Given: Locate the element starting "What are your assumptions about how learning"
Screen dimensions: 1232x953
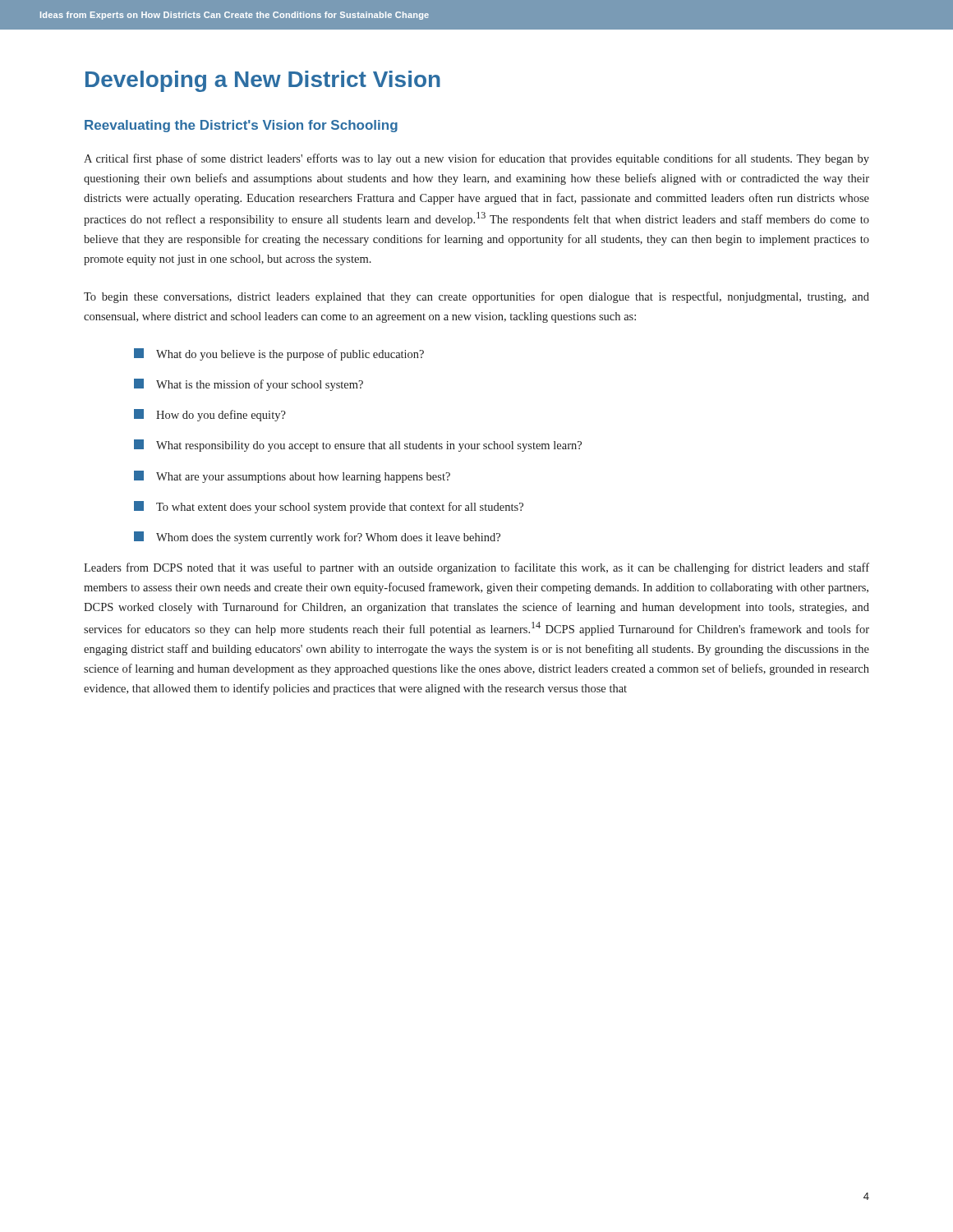Looking at the screenshot, I should tap(292, 477).
